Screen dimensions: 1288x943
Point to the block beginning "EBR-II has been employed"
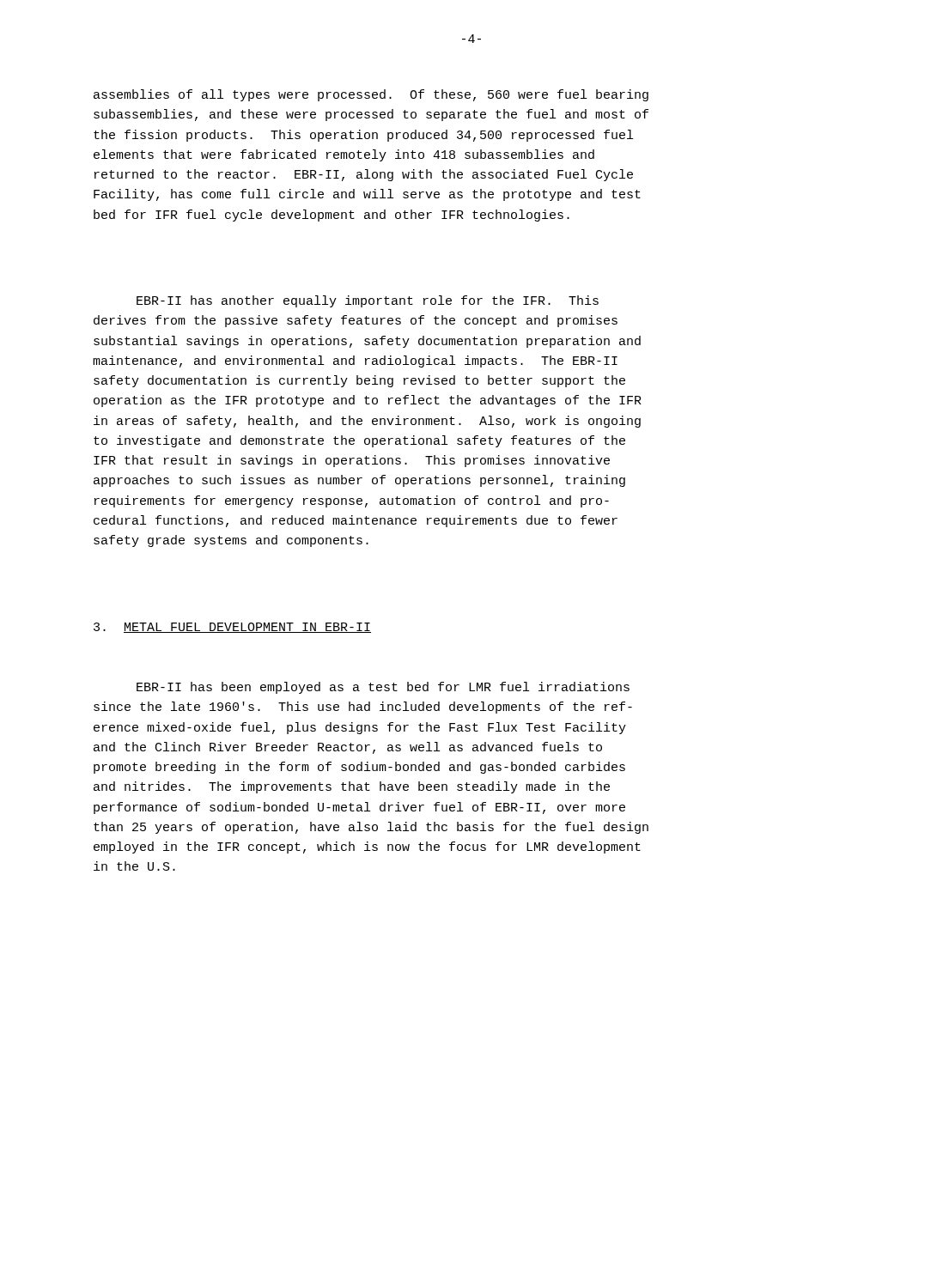(371, 778)
